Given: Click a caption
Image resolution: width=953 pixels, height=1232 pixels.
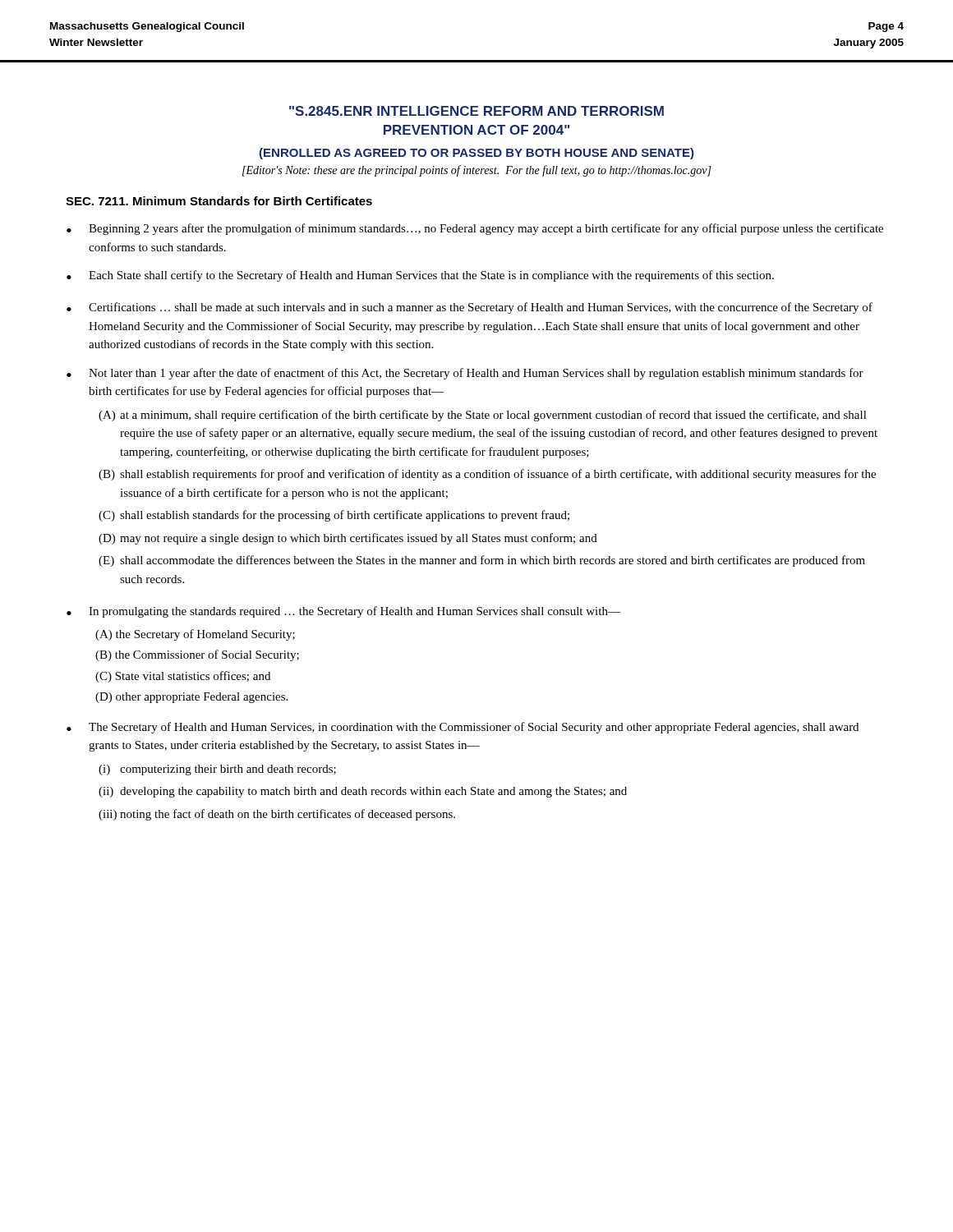Looking at the screenshot, I should click(476, 171).
